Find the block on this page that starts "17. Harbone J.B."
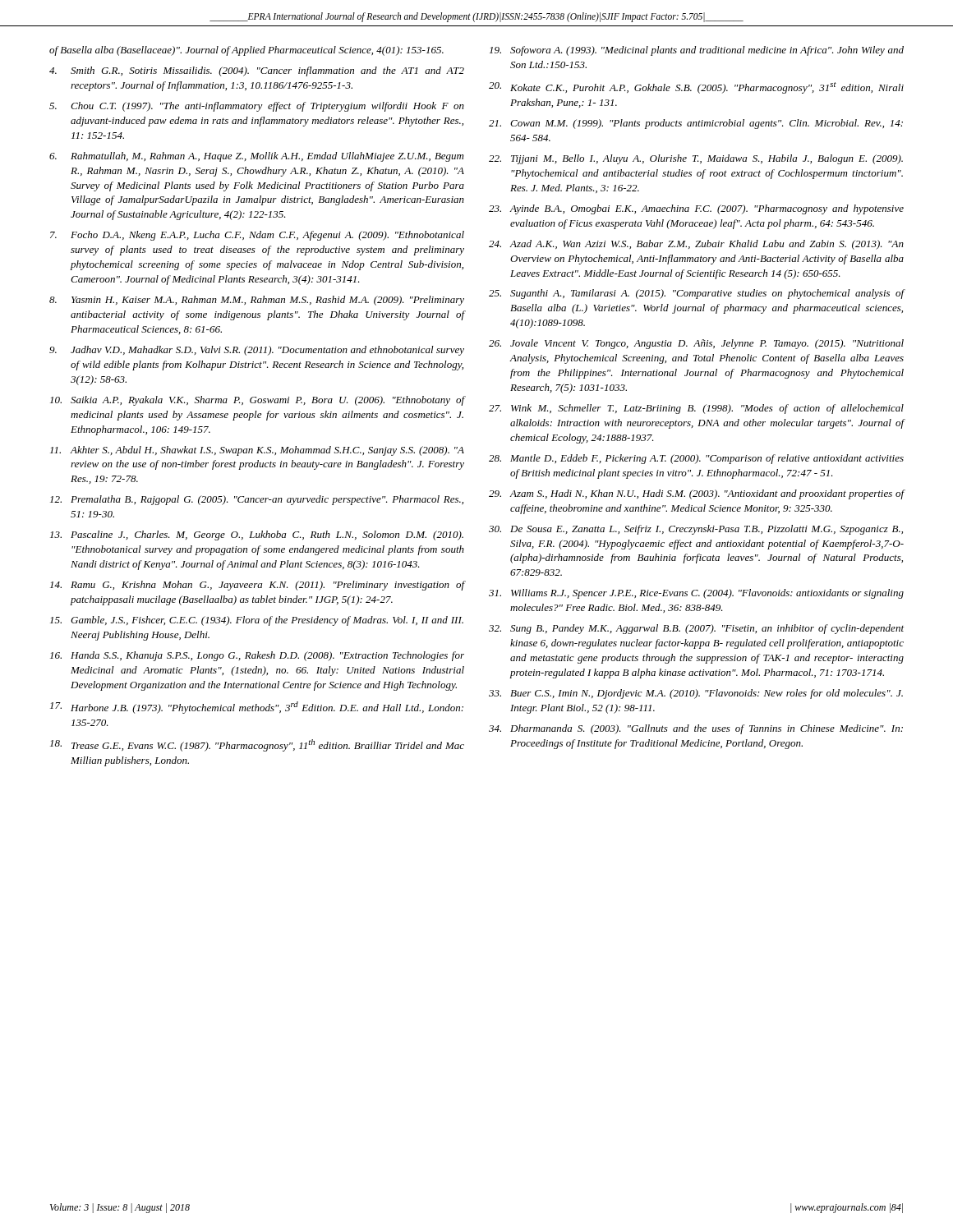This screenshot has width=953, height=1232. (x=257, y=714)
